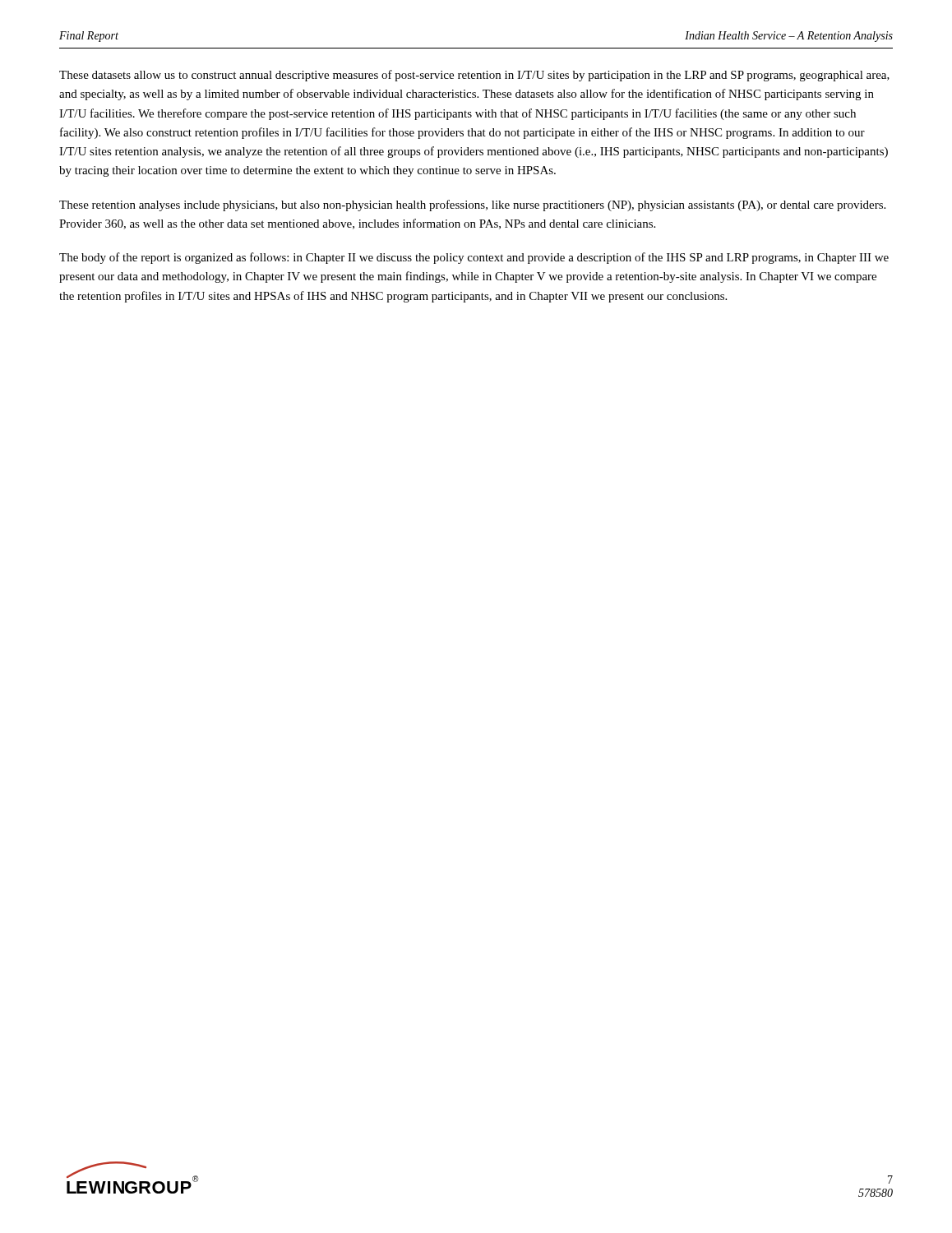Navigate to the passage starting "The body of the"

click(474, 276)
